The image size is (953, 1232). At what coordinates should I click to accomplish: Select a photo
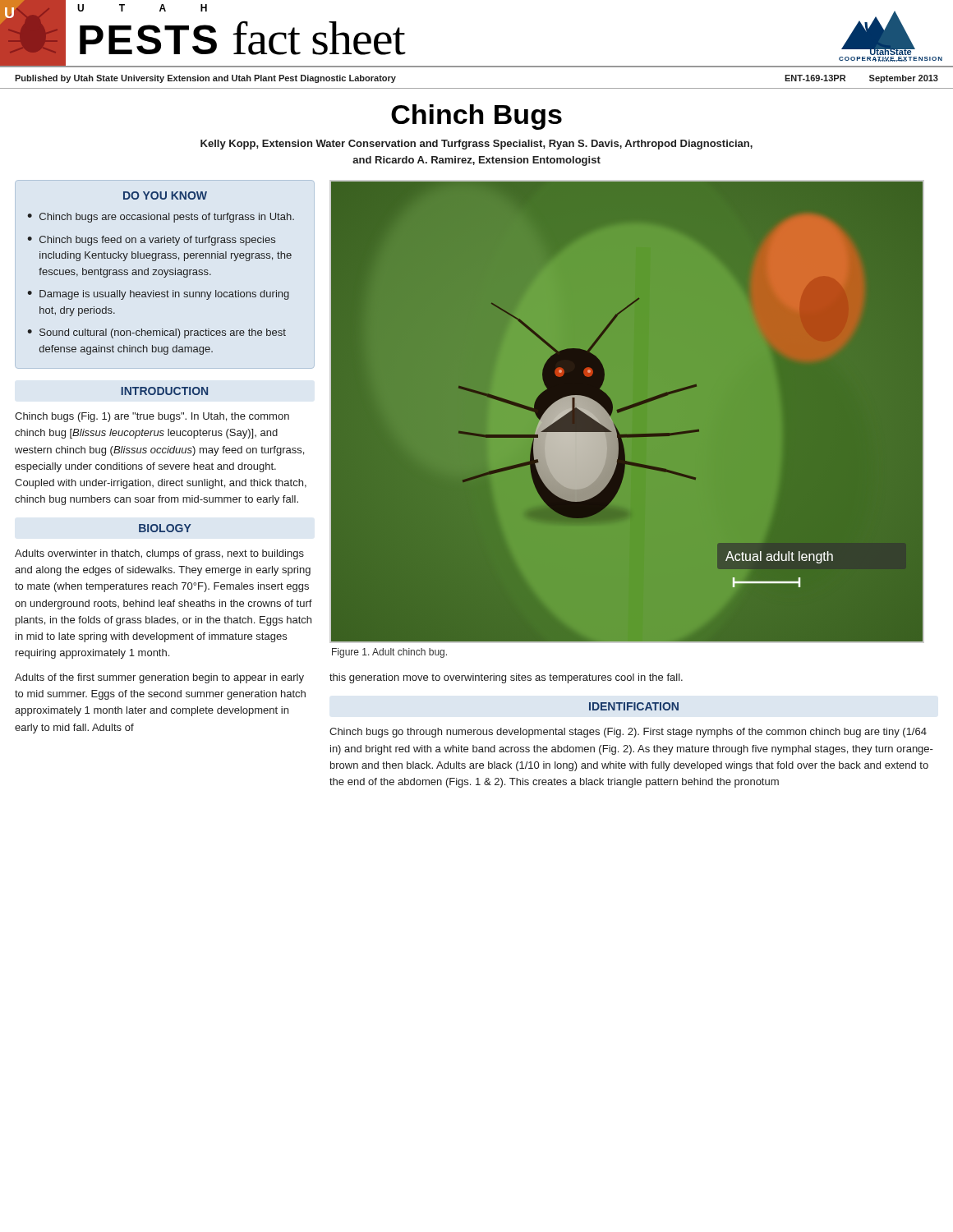[x=634, y=412]
